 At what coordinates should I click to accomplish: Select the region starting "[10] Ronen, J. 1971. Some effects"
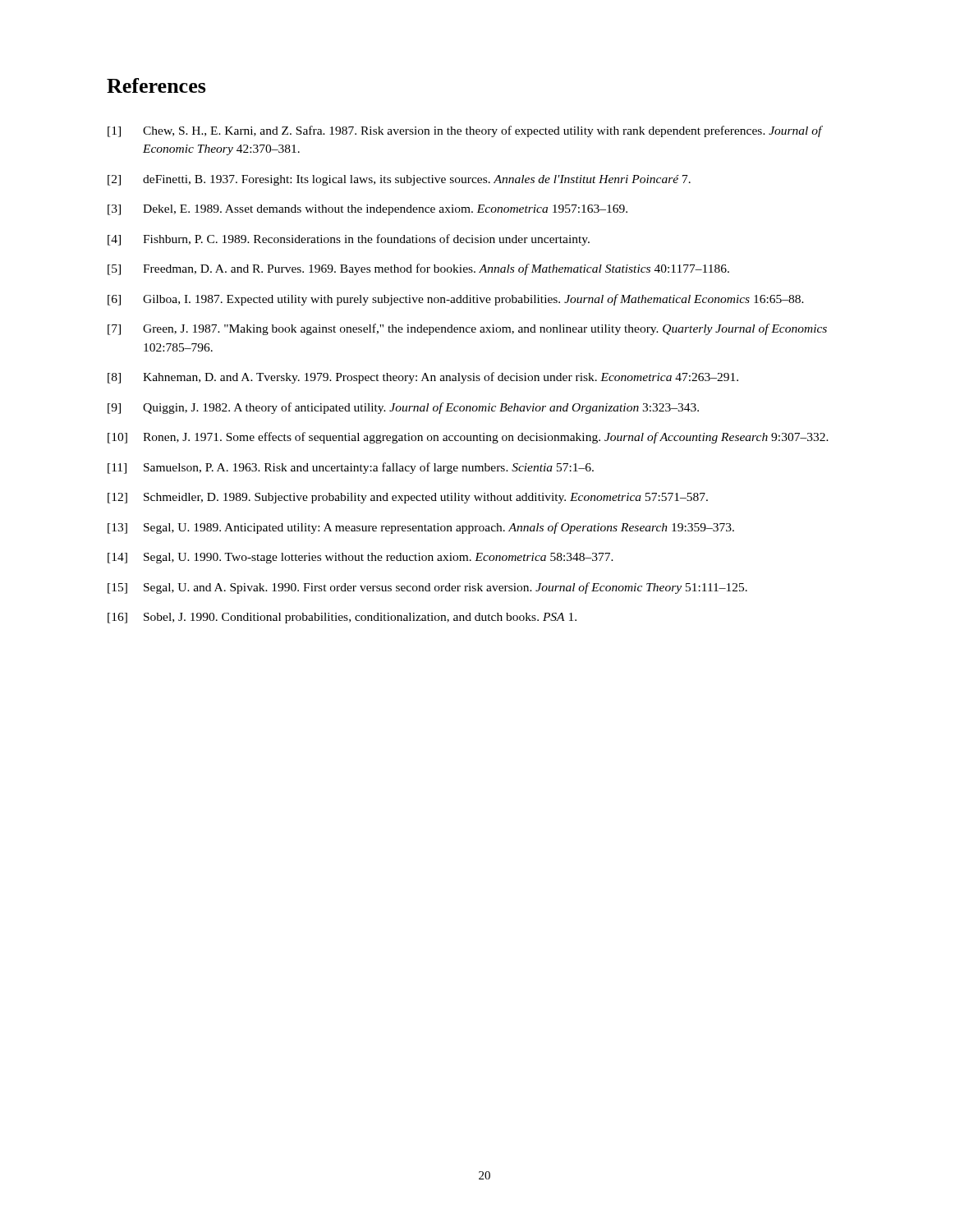click(484, 437)
